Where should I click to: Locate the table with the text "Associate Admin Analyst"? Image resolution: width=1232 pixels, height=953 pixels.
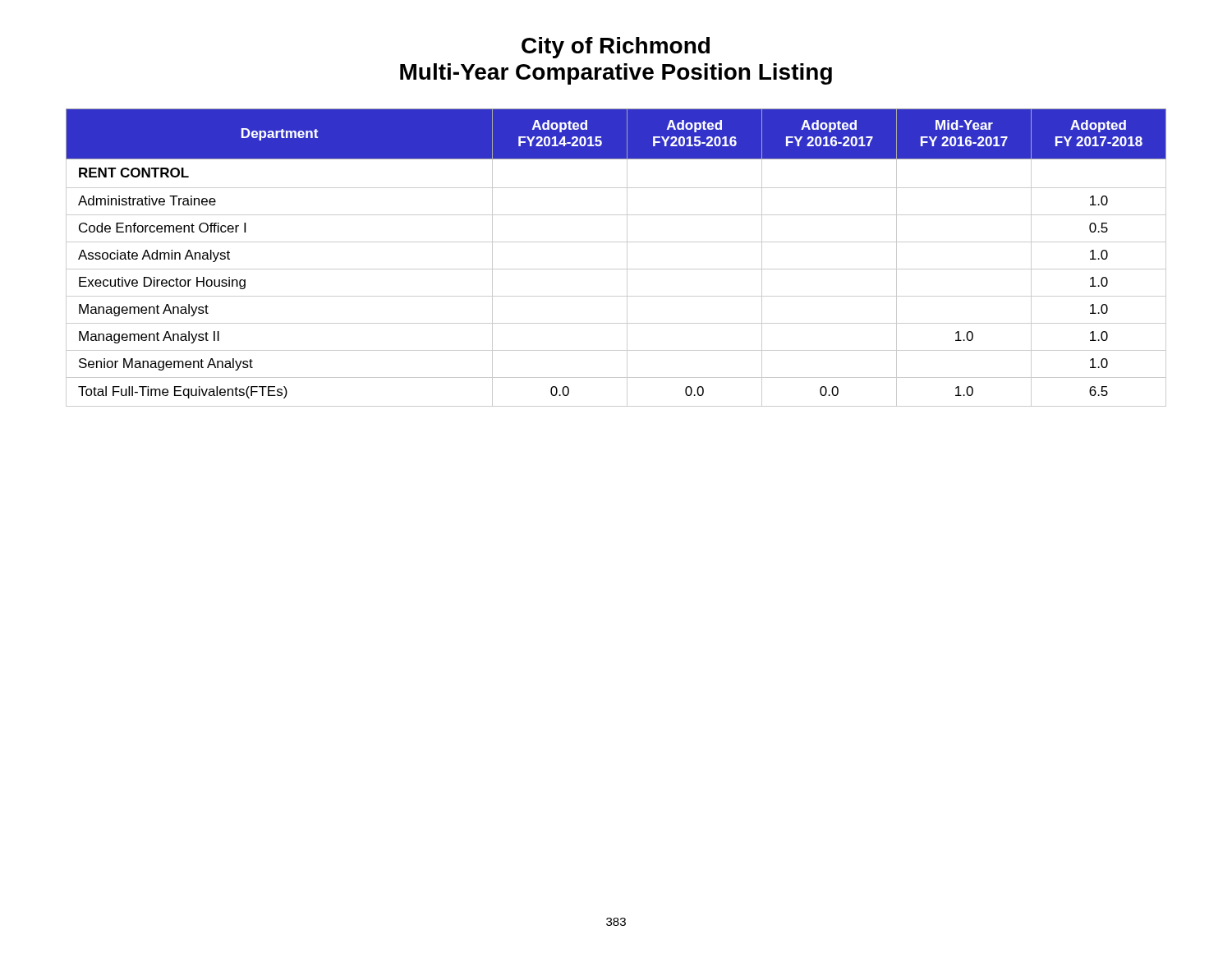616,258
